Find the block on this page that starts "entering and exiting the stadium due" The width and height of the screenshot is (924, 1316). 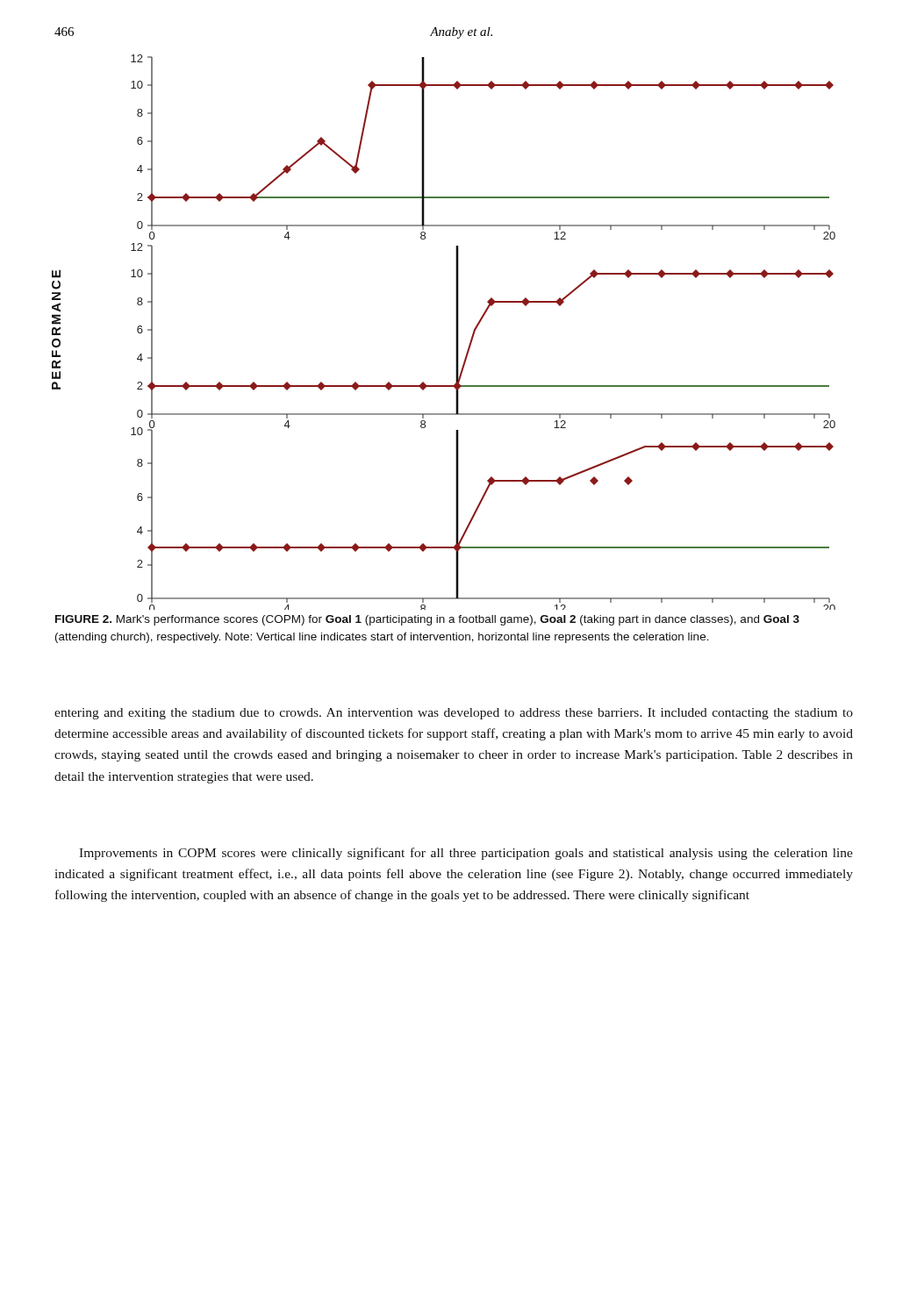tap(454, 744)
